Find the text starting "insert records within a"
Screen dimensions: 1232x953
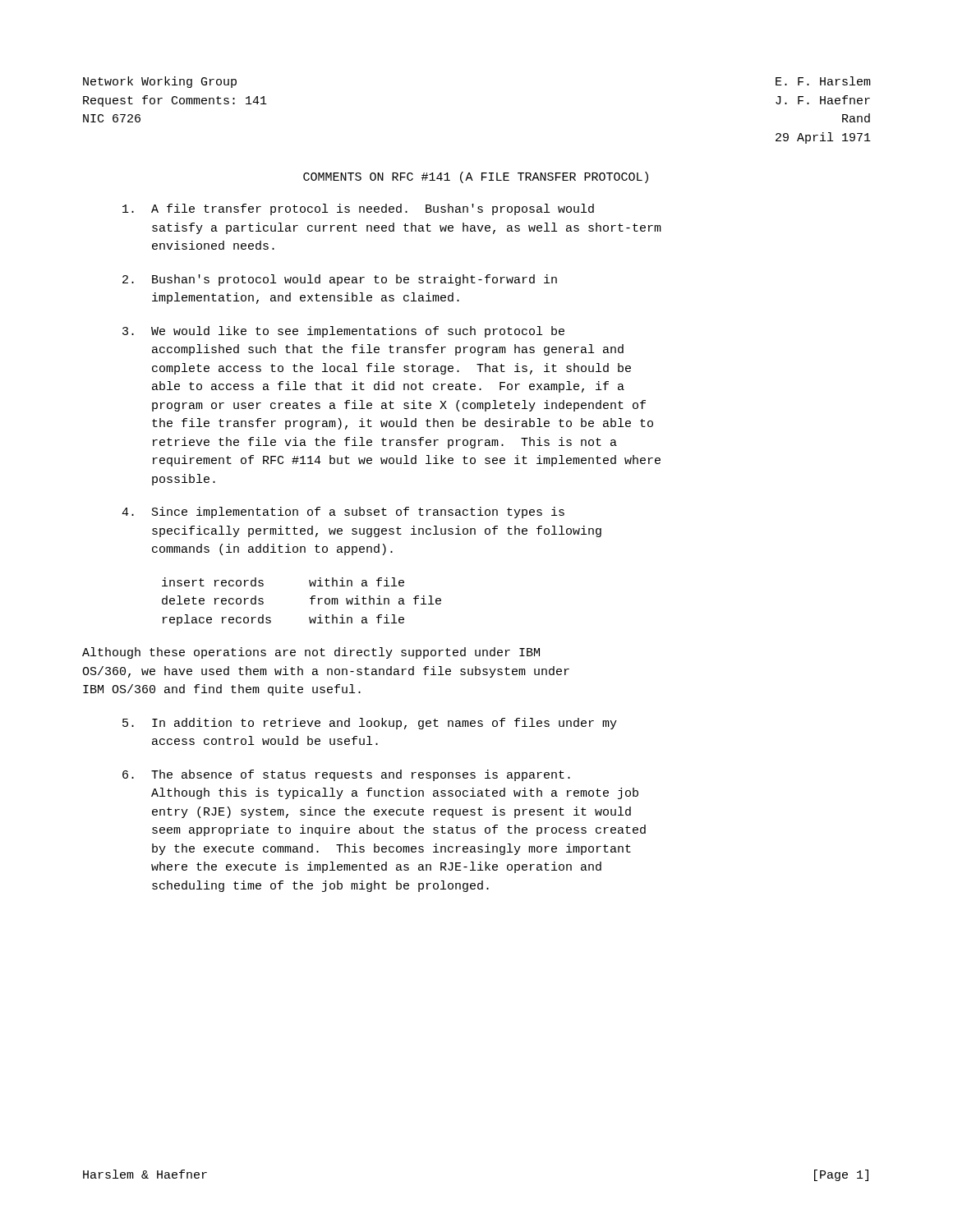[x=302, y=602]
